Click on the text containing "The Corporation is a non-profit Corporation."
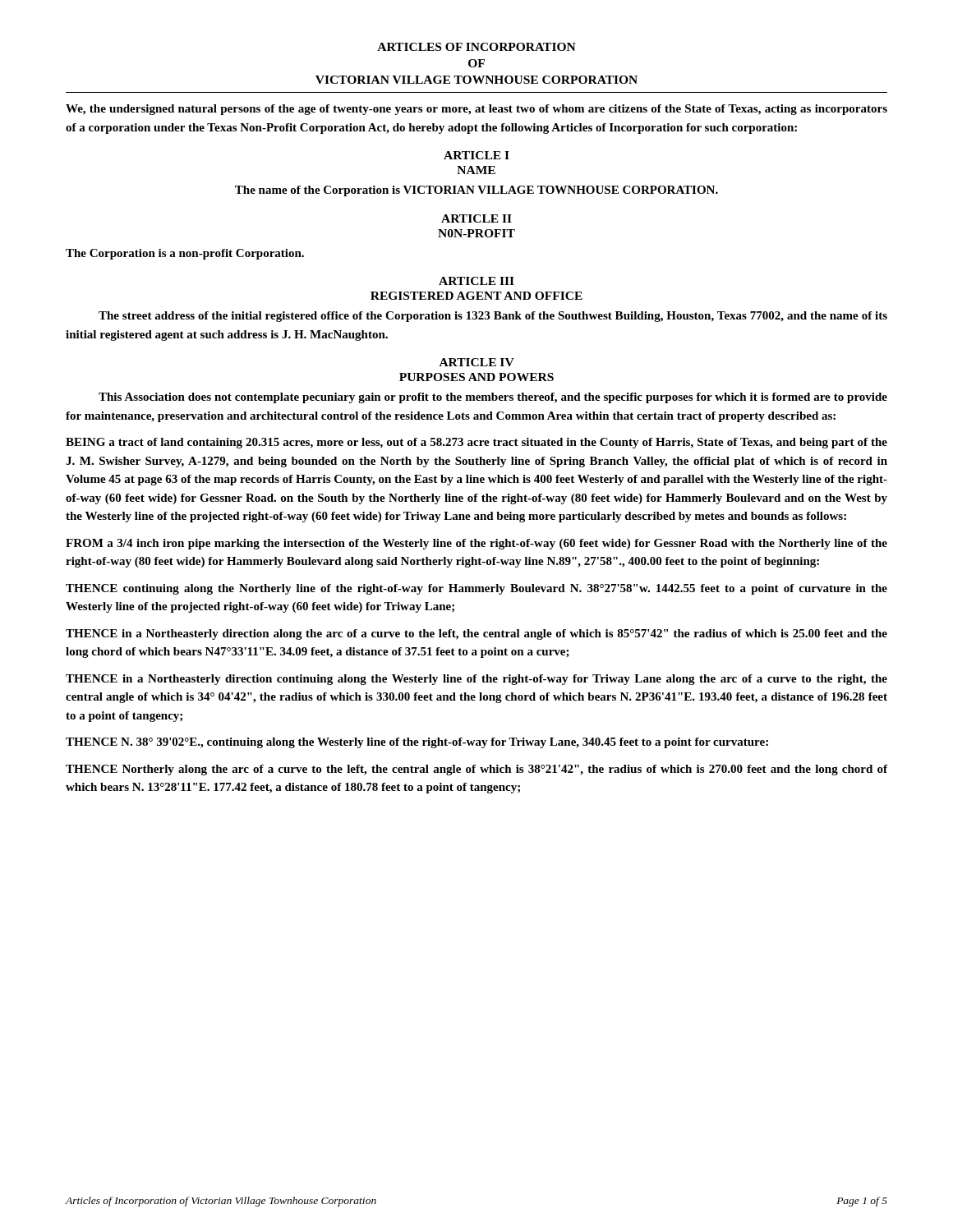This screenshot has width=953, height=1232. click(185, 253)
